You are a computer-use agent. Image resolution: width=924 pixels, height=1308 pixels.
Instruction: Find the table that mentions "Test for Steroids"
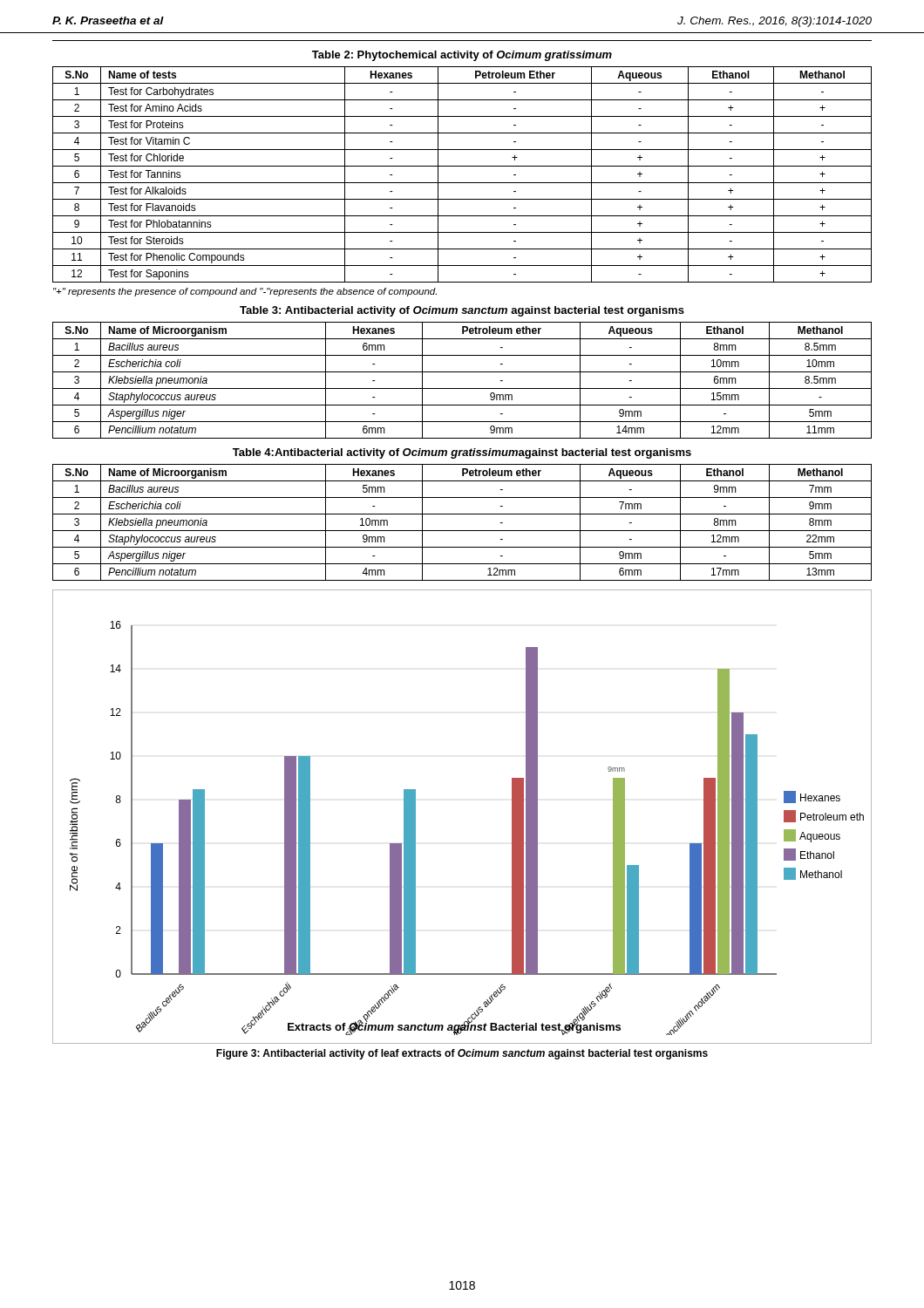pos(462,174)
